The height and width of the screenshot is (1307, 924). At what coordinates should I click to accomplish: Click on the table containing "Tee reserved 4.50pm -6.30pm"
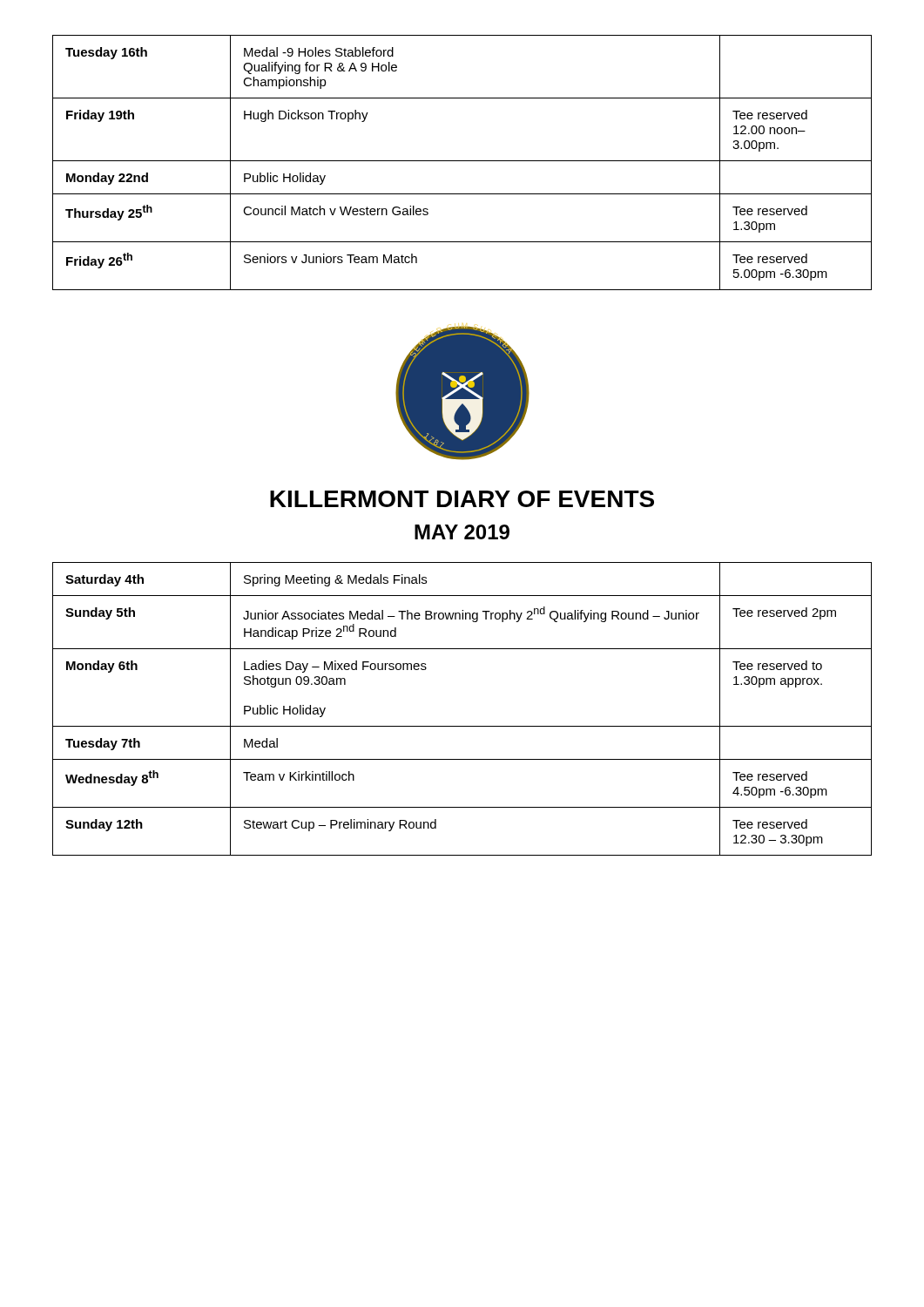tap(462, 709)
